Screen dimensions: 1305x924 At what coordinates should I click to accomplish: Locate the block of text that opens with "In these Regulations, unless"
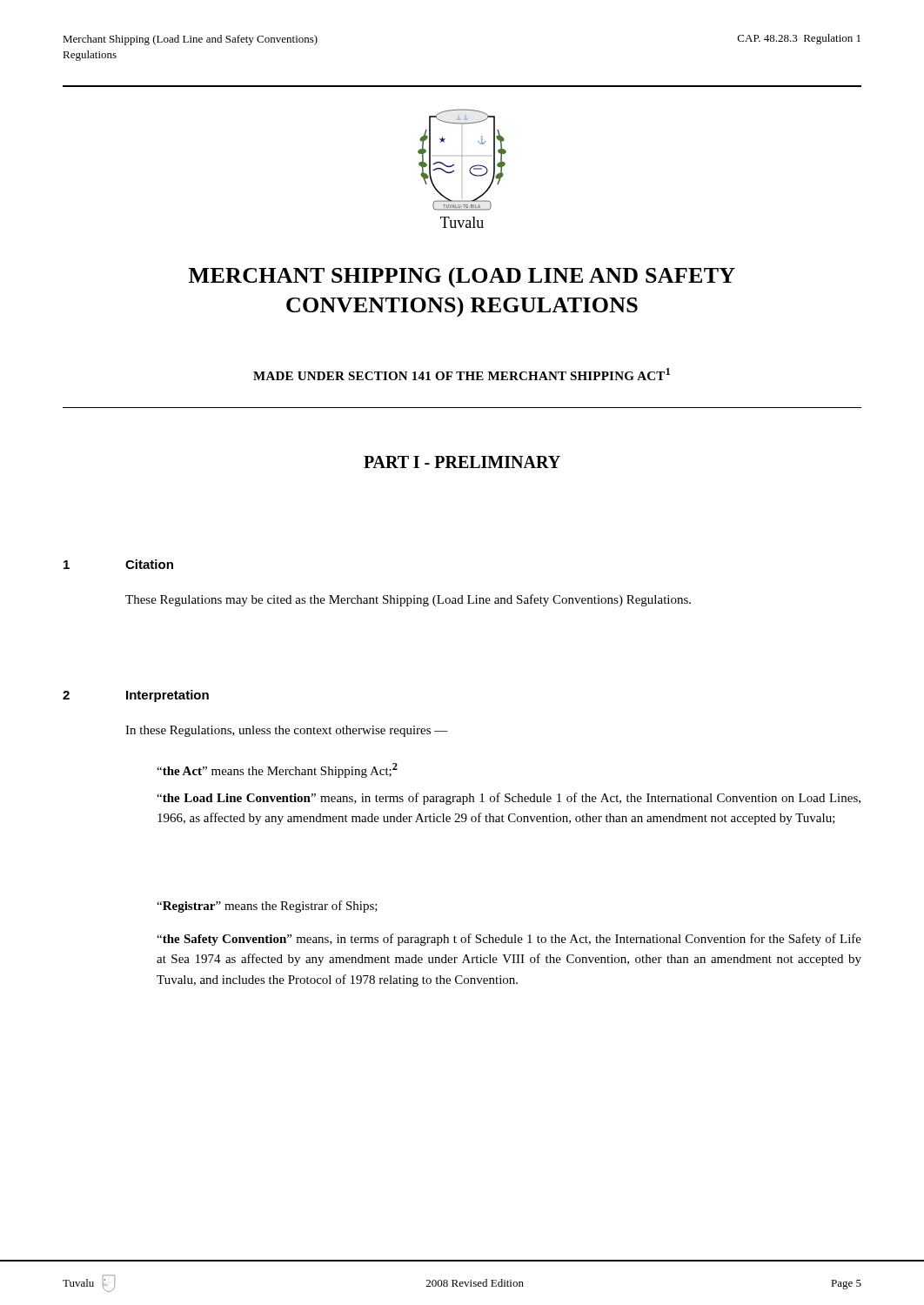(287, 731)
